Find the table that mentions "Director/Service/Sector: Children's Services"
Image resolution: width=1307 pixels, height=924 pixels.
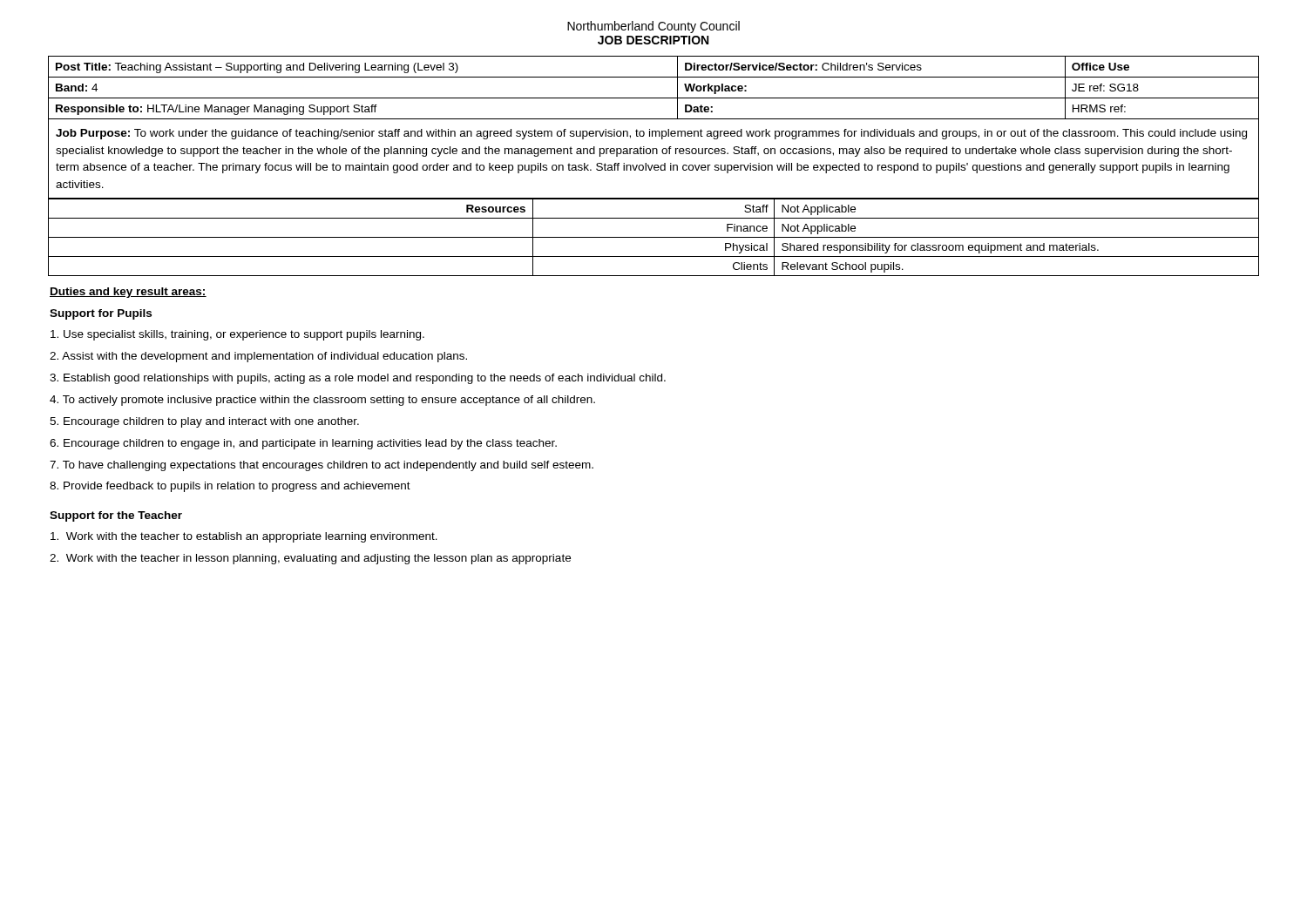pos(654,88)
